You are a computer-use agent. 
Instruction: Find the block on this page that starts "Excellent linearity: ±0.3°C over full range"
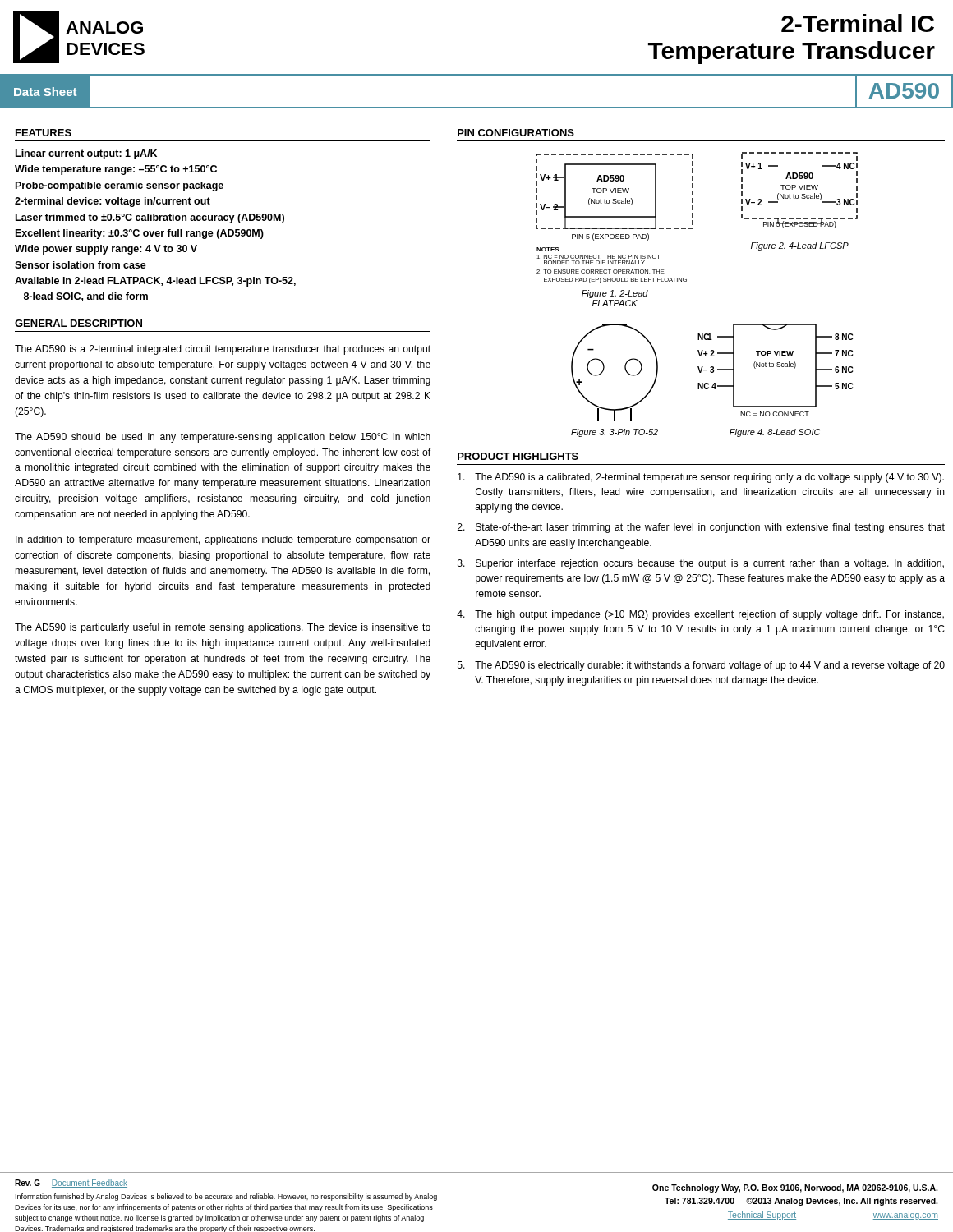(x=139, y=233)
